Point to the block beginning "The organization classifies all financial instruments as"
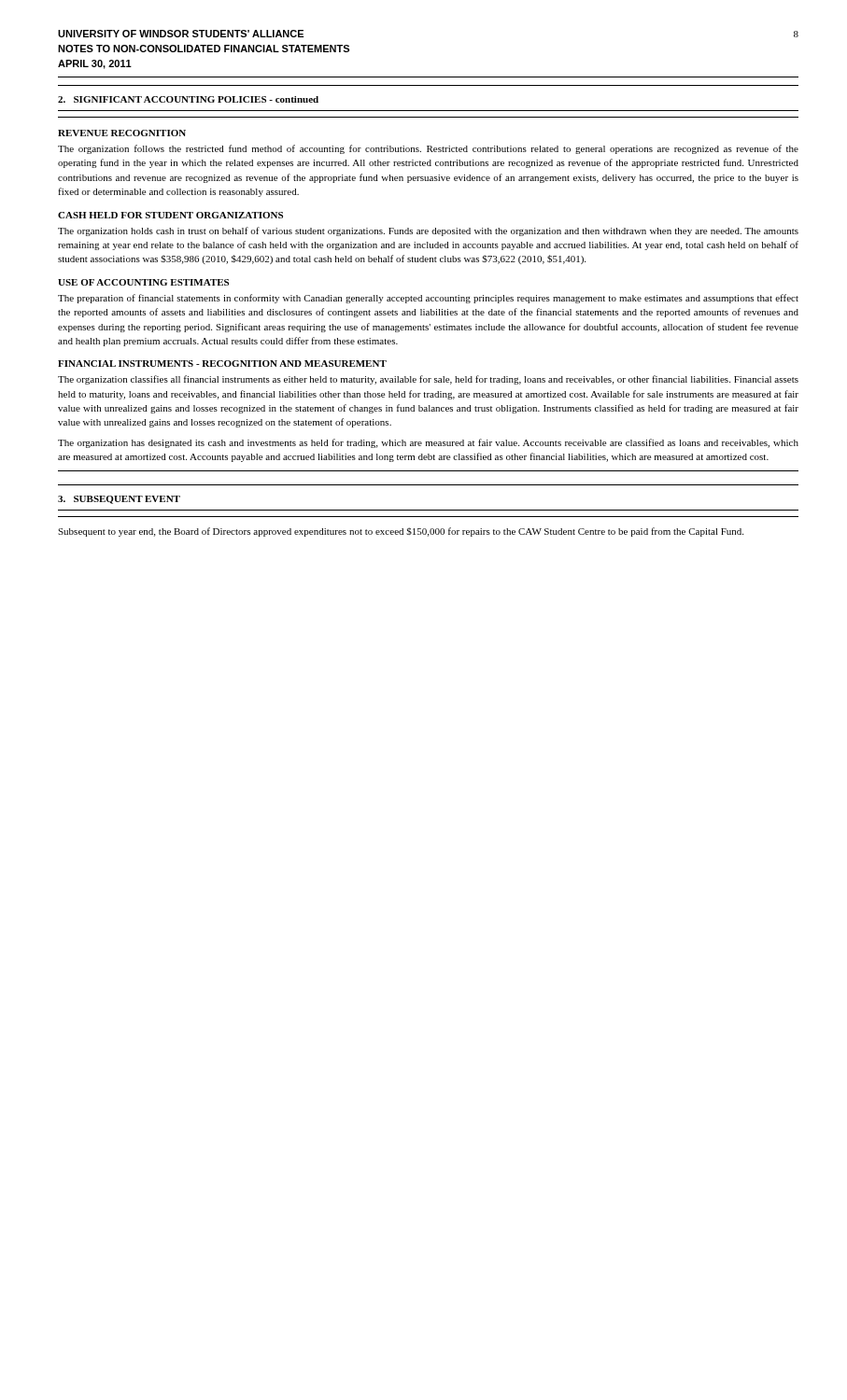The height and width of the screenshot is (1400, 847). click(x=428, y=401)
